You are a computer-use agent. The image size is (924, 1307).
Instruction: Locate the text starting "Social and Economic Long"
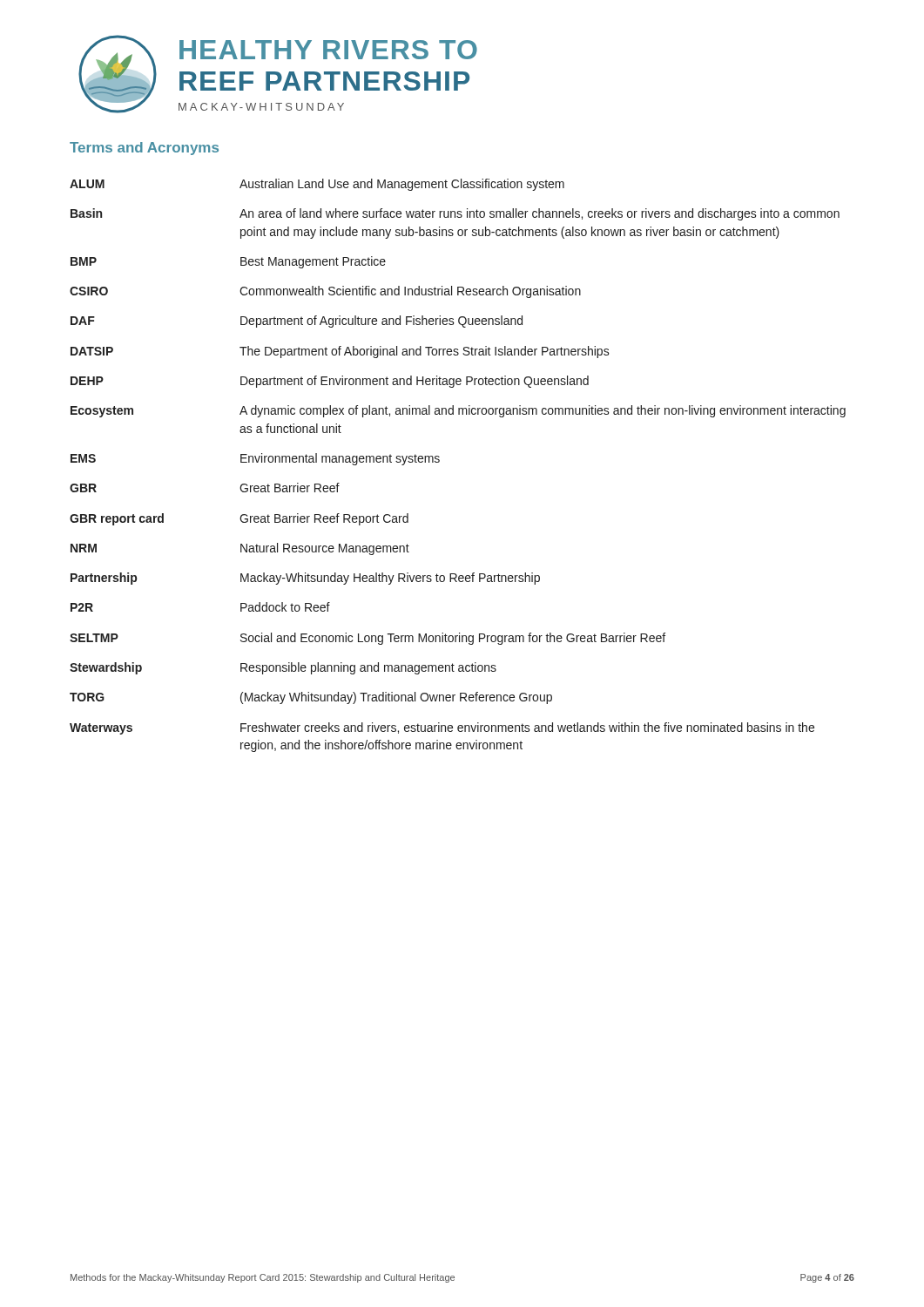[x=453, y=638]
